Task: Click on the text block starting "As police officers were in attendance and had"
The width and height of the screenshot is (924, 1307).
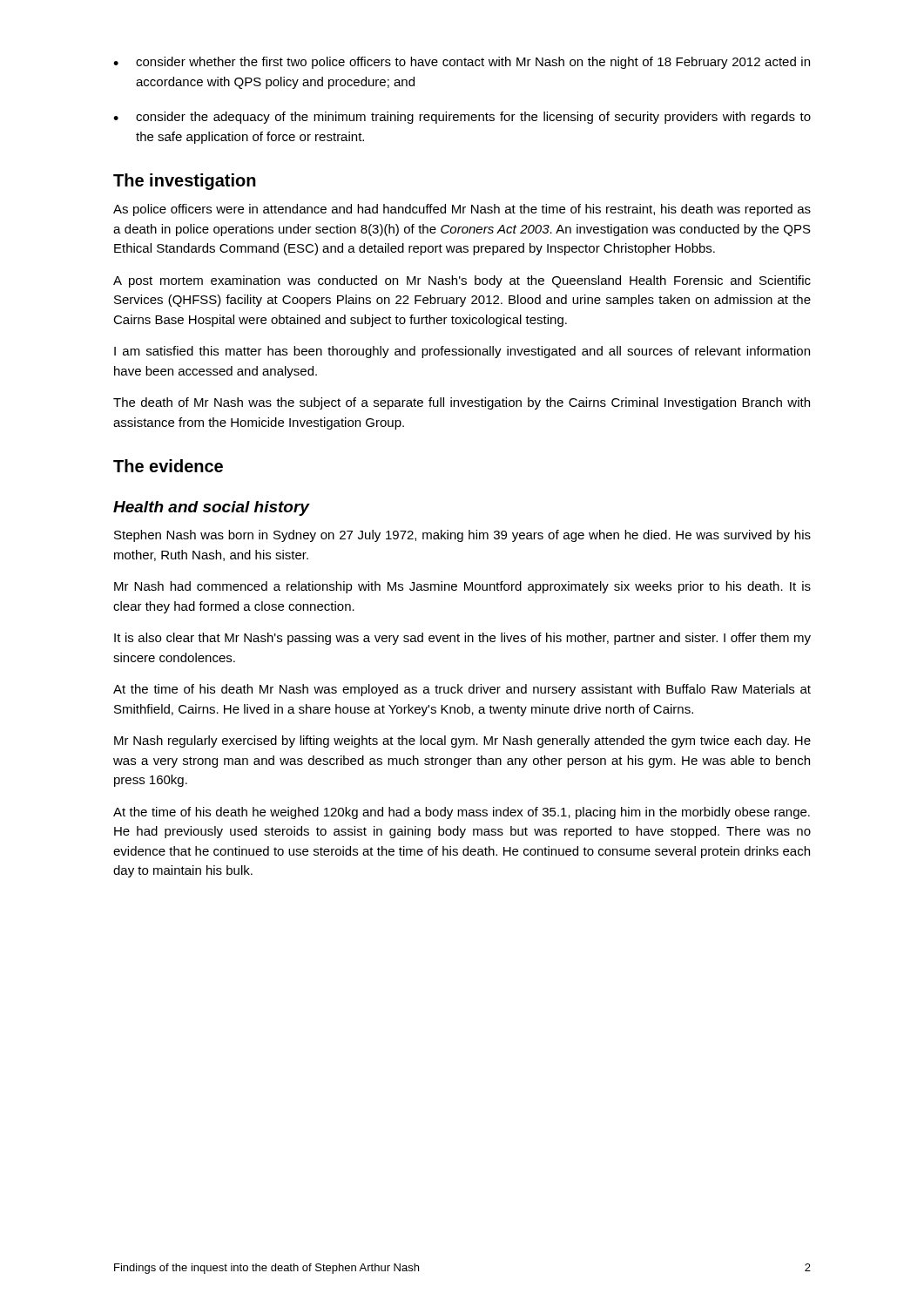Action: tap(462, 228)
